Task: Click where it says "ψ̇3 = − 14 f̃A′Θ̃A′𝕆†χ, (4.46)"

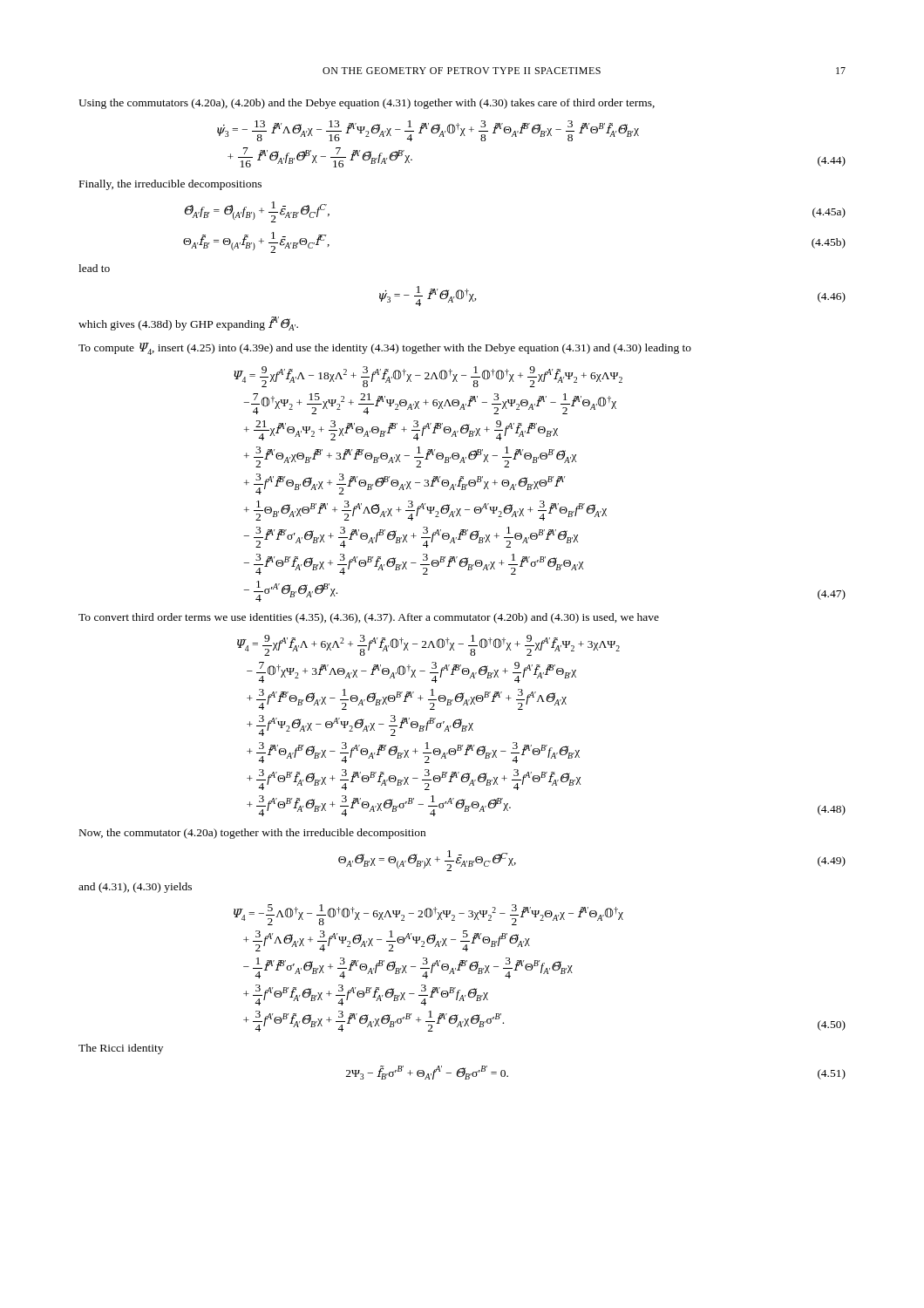Action: [x=462, y=296]
